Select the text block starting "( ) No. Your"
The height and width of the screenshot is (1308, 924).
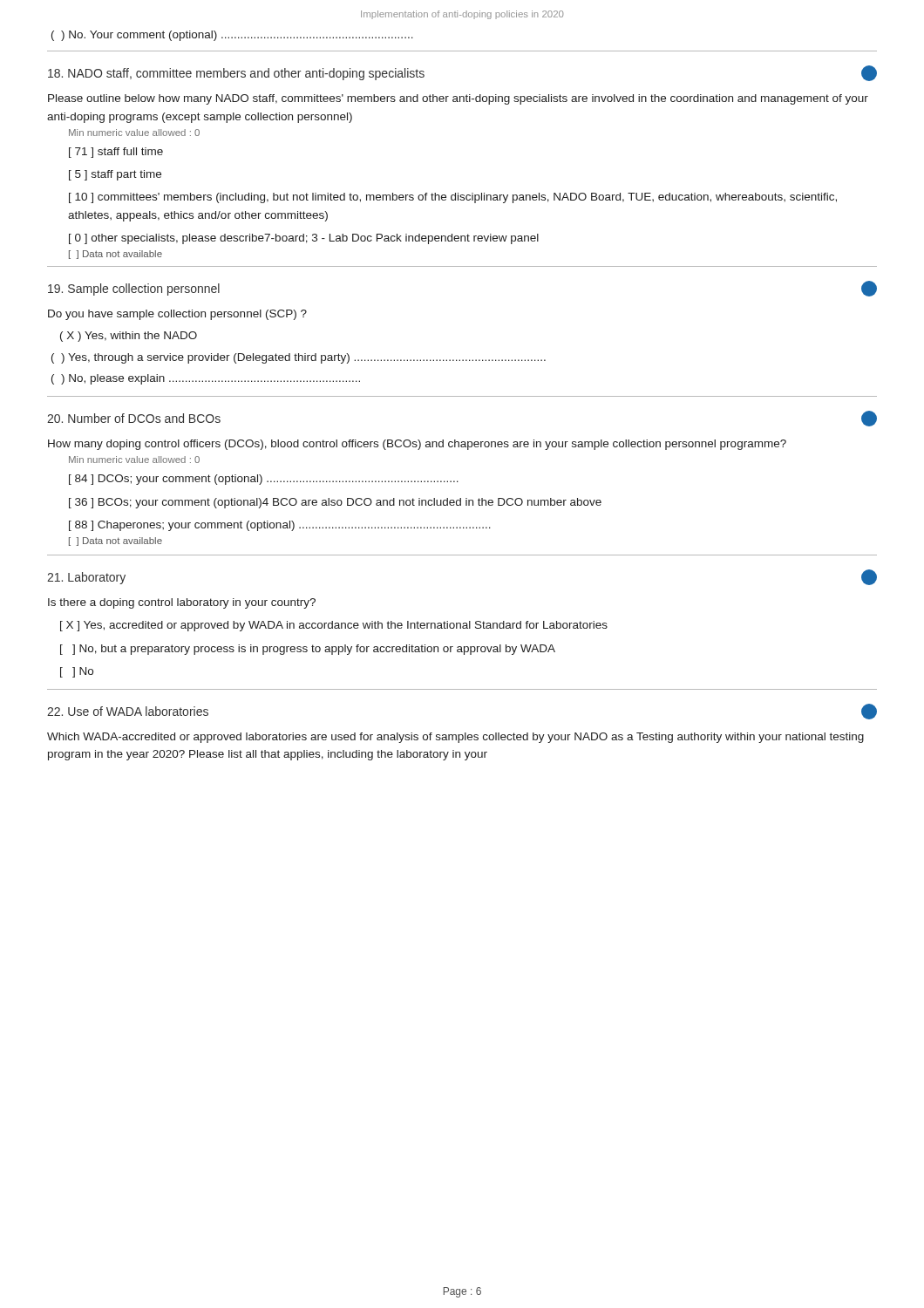232,34
